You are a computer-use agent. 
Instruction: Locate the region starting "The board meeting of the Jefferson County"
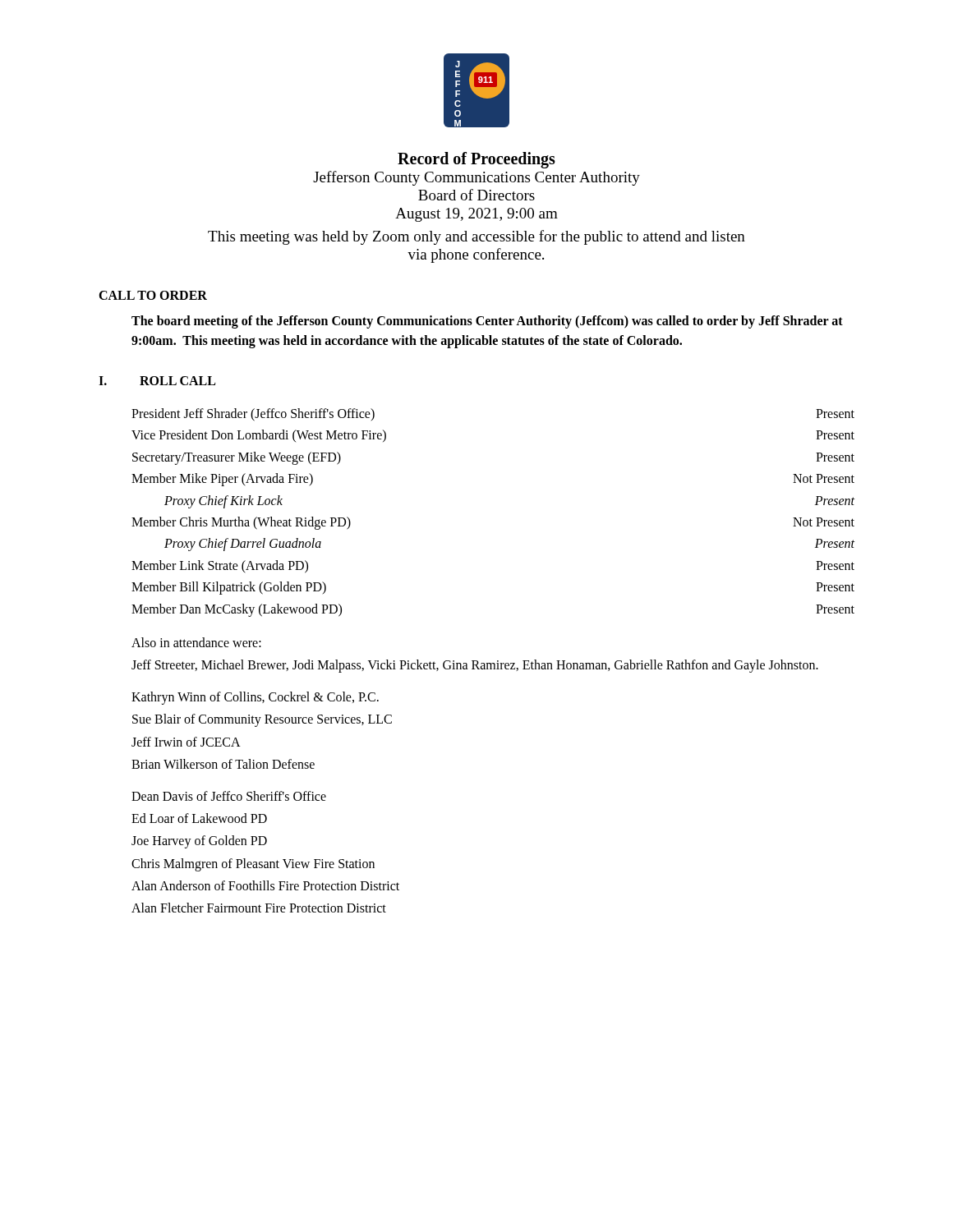click(487, 331)
